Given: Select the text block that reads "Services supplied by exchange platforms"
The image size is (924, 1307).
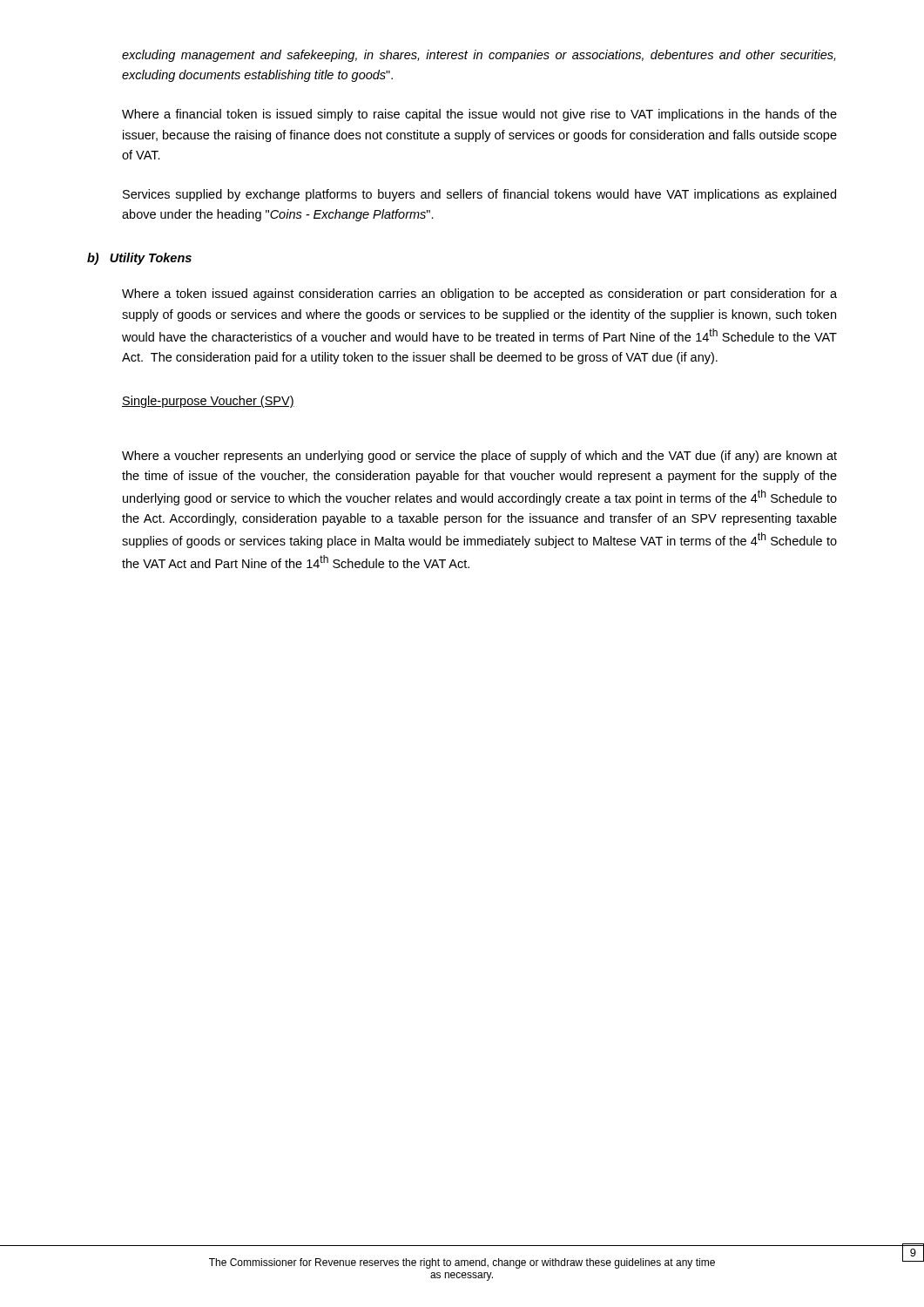Looking at the screenshot, I should [x=479, y=204].
